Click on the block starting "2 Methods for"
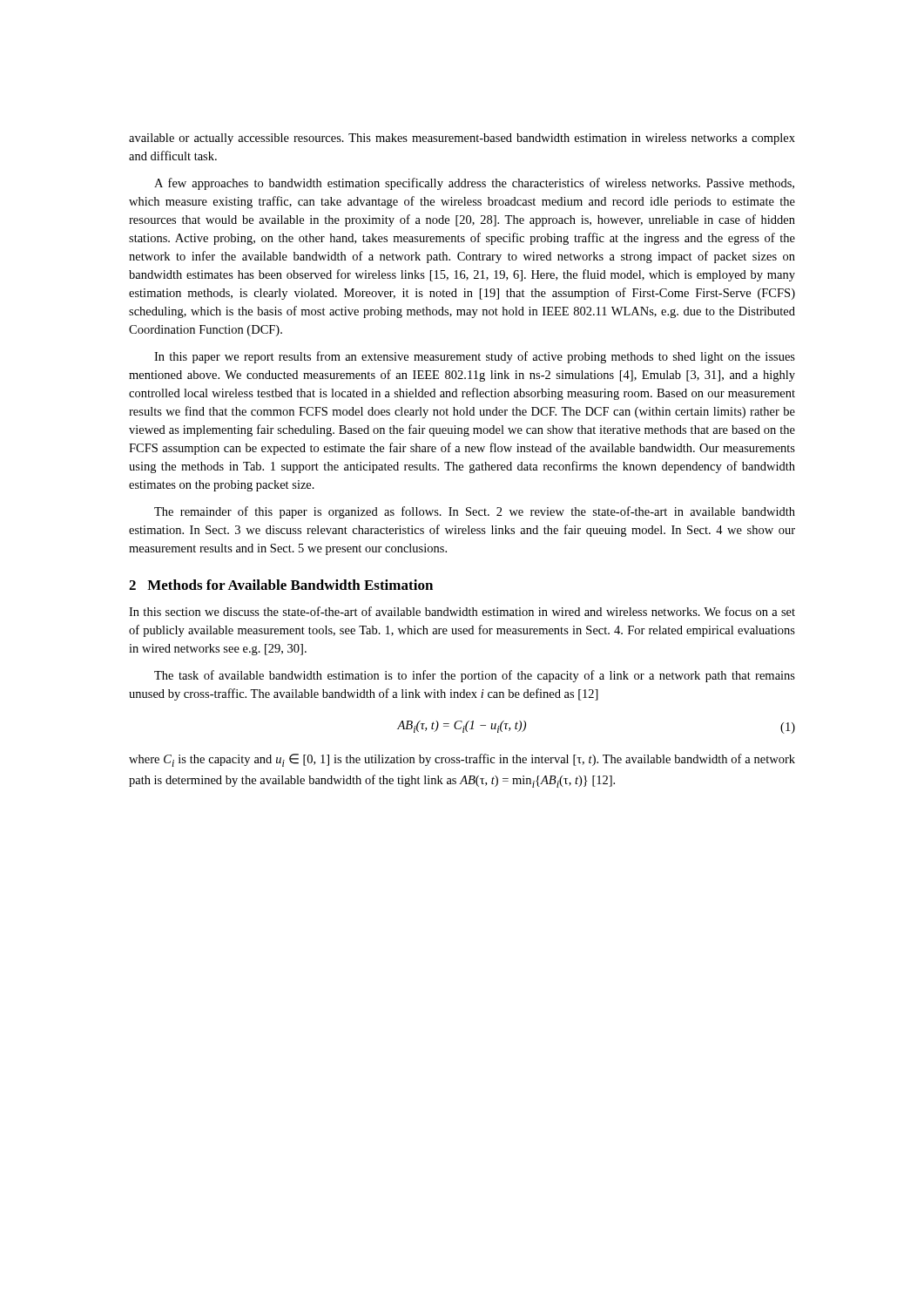 pos(281,585)
